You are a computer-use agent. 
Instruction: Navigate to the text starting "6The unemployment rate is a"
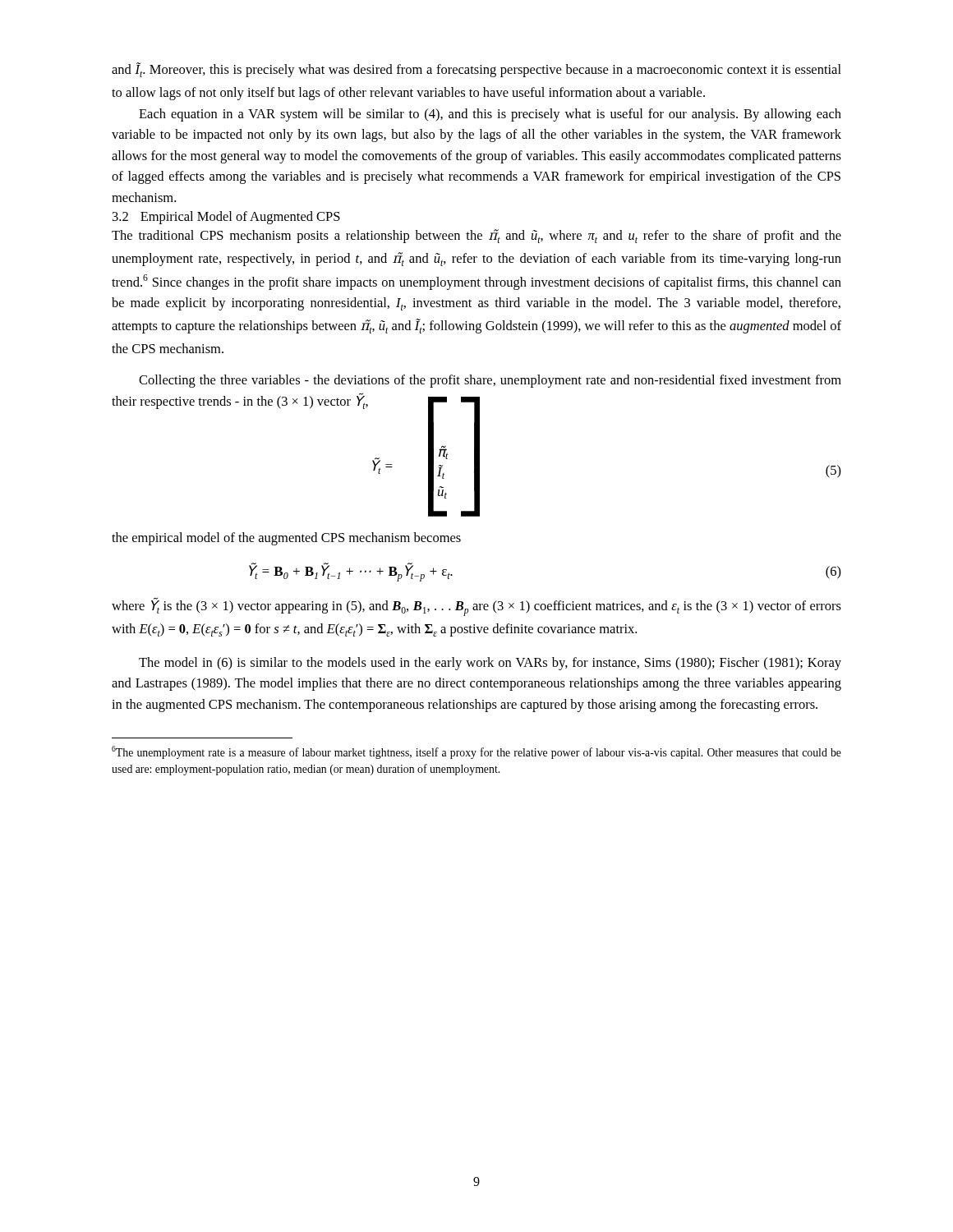476,761
